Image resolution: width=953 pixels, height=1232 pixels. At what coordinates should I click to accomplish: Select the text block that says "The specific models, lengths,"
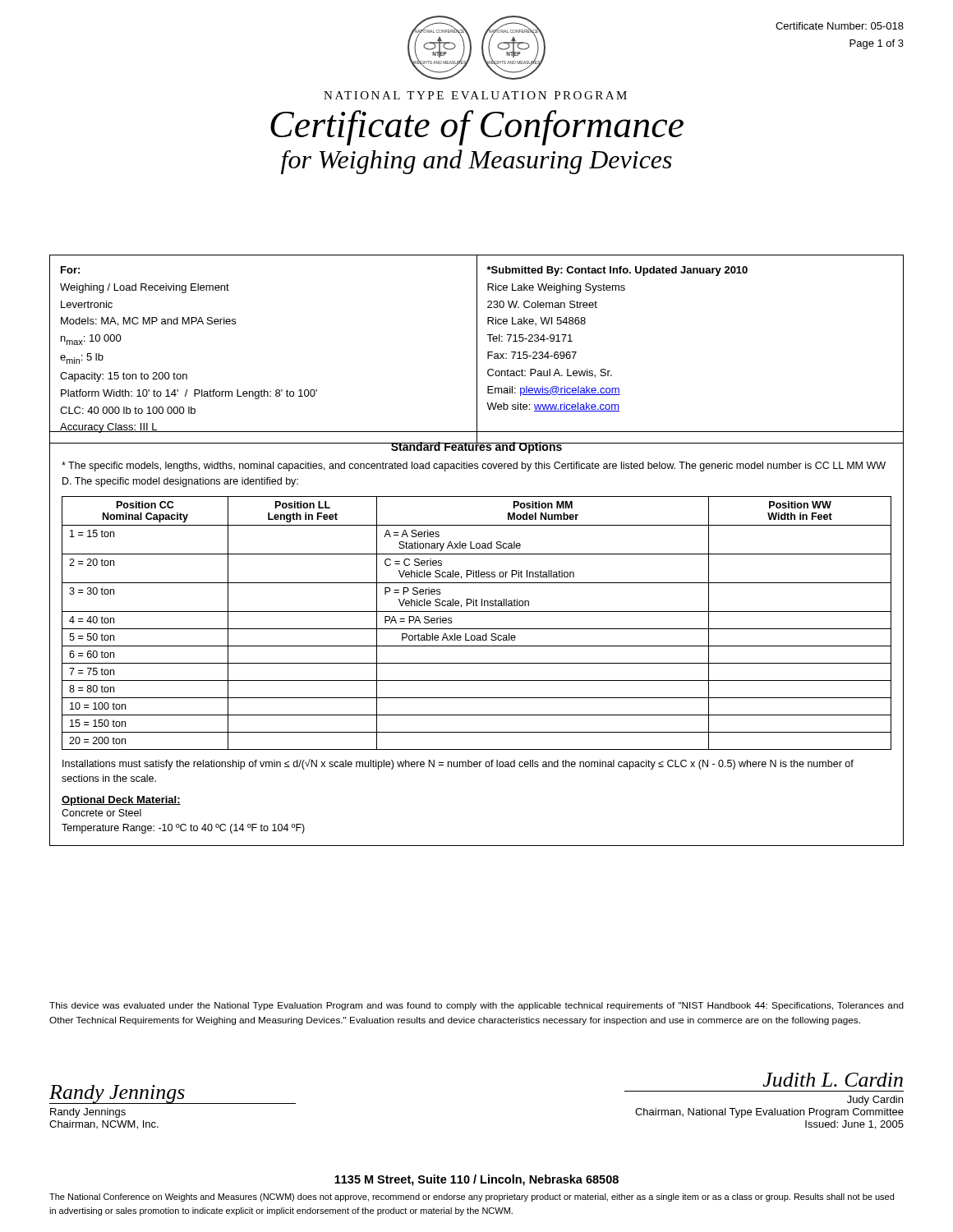point(474,473)
